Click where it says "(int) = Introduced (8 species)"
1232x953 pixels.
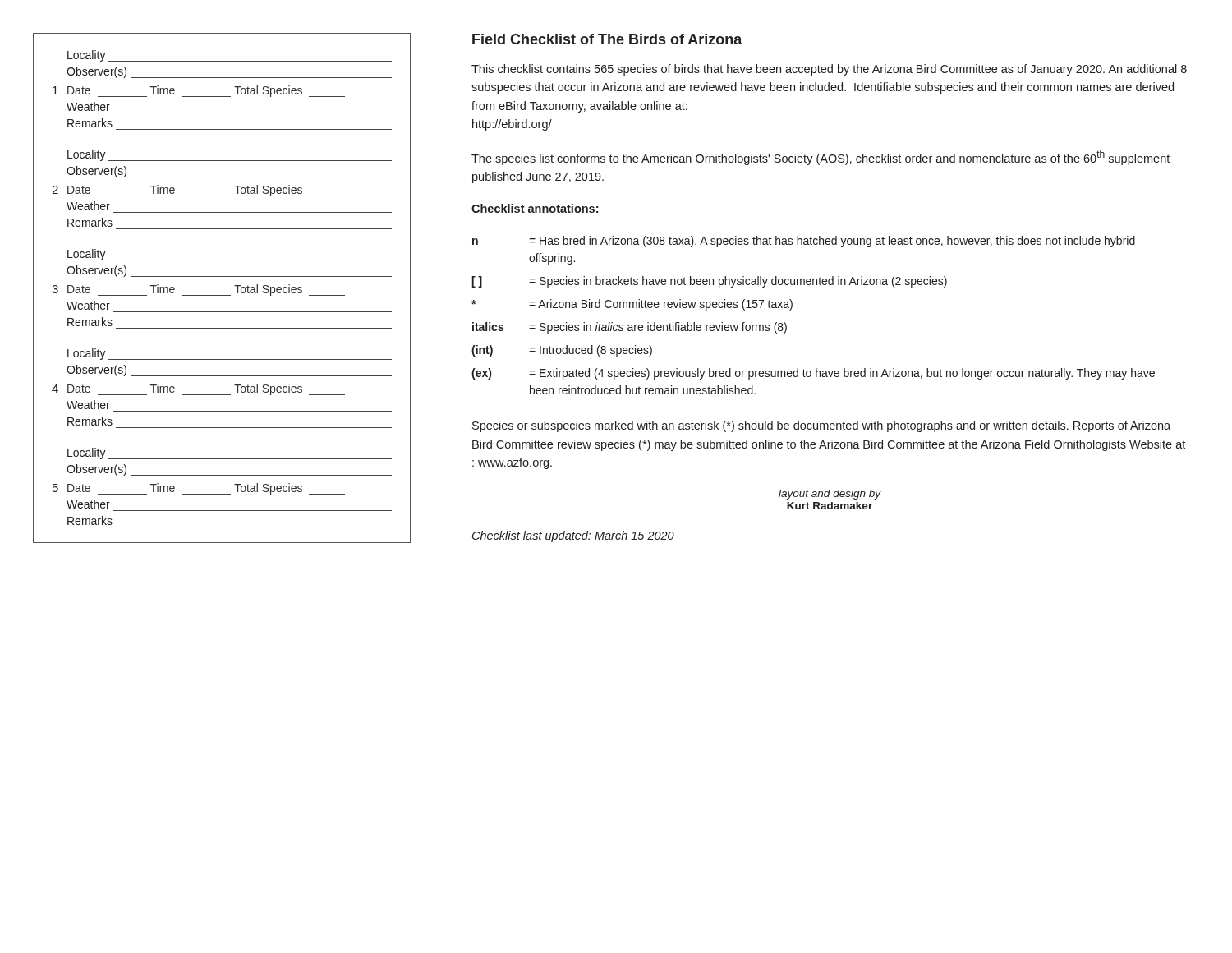pos(562,351)
